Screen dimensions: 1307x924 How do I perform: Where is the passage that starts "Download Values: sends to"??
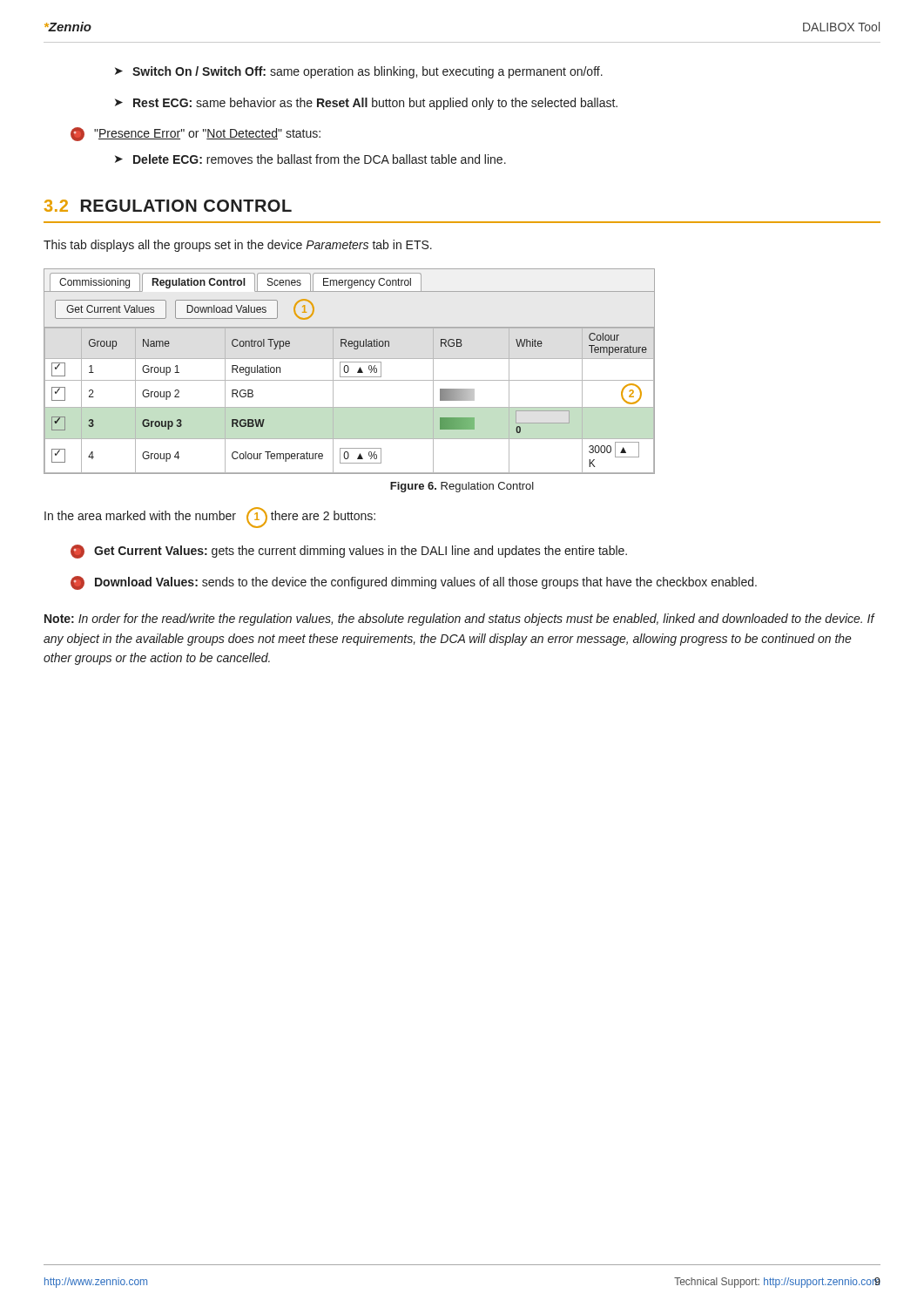coord(475,583)
